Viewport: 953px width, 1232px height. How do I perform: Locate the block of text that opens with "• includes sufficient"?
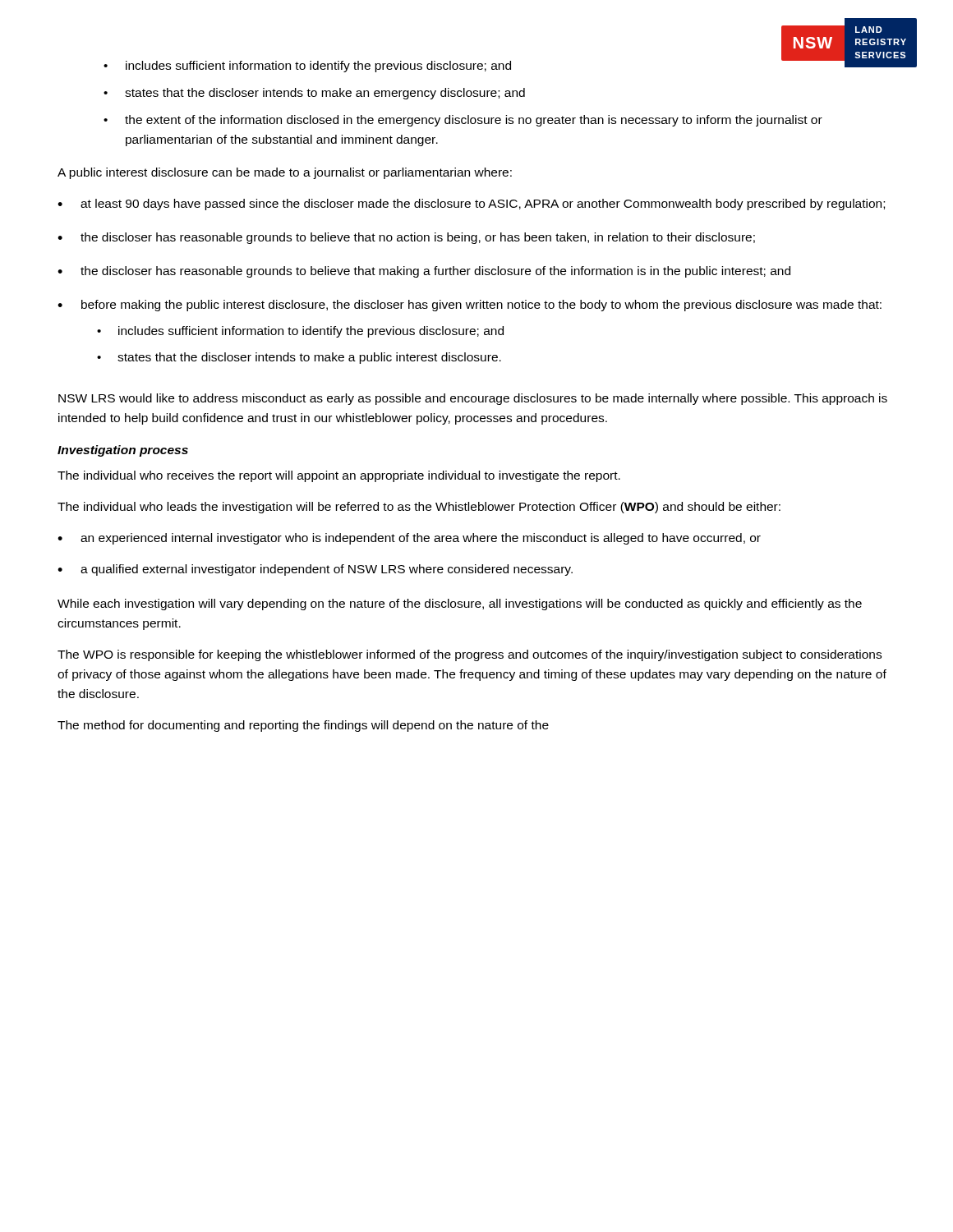308,66
